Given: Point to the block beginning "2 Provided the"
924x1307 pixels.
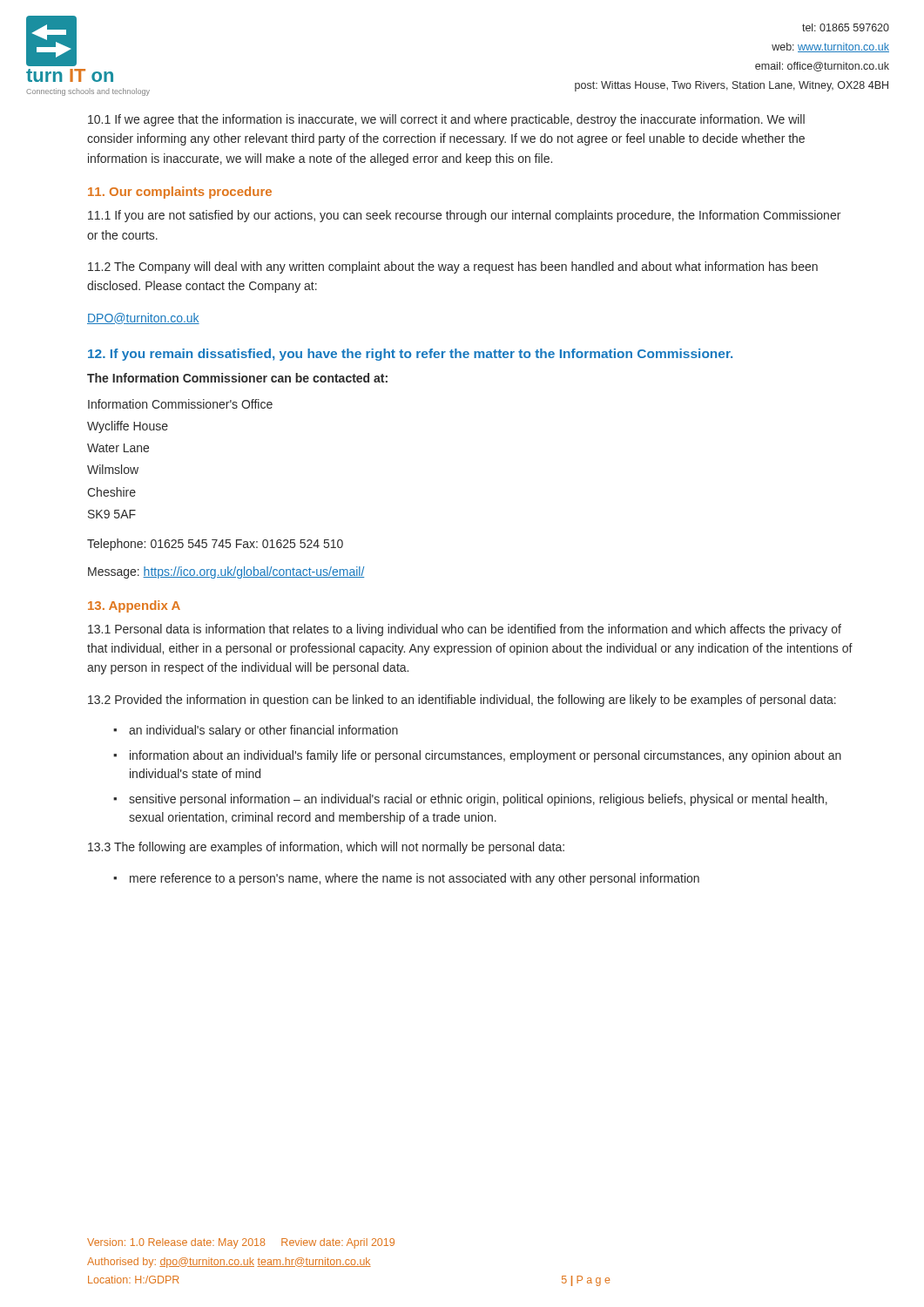Looking at the screenshot, I should 462,700.
